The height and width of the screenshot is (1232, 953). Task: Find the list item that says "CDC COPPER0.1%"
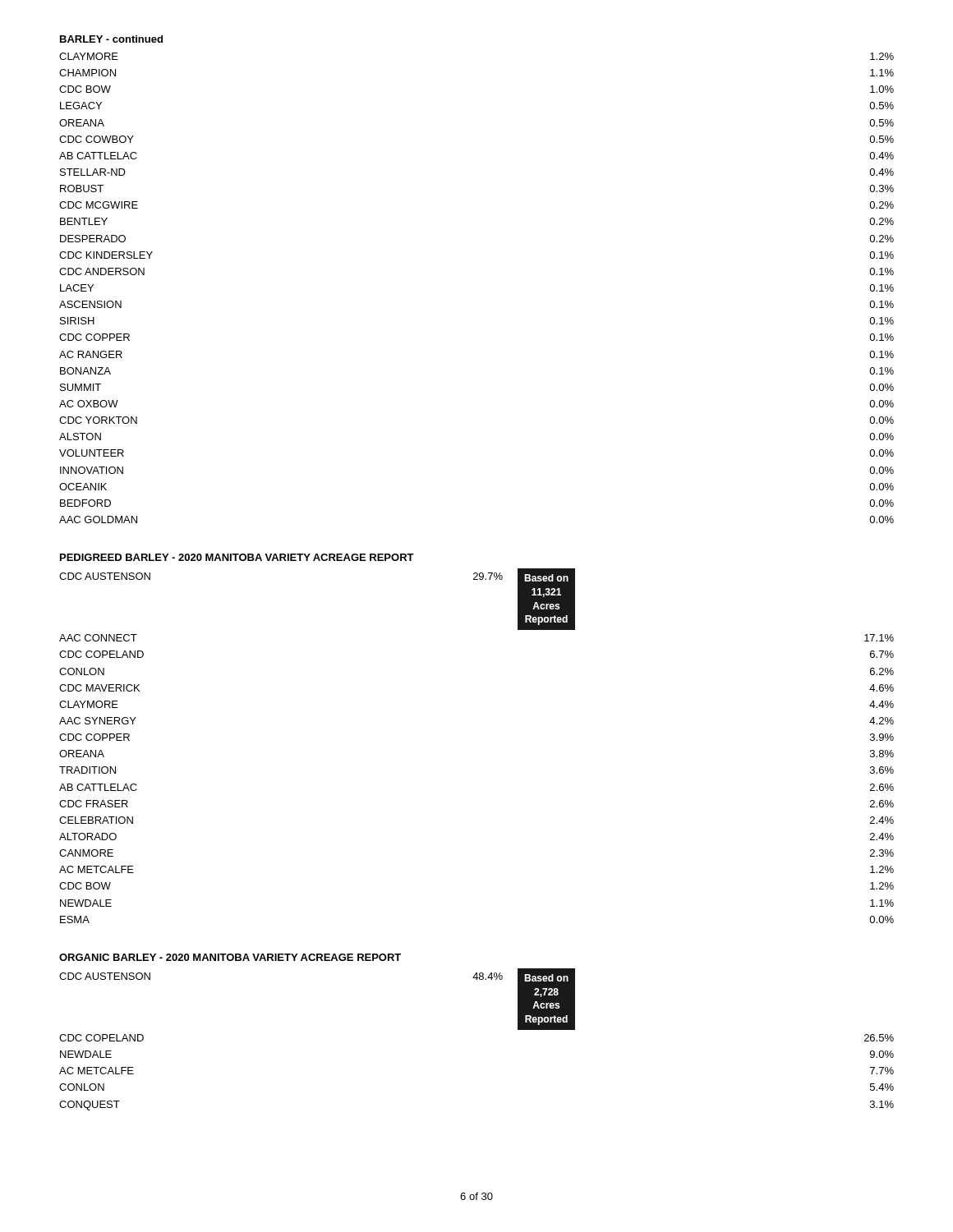click(100, 337)
